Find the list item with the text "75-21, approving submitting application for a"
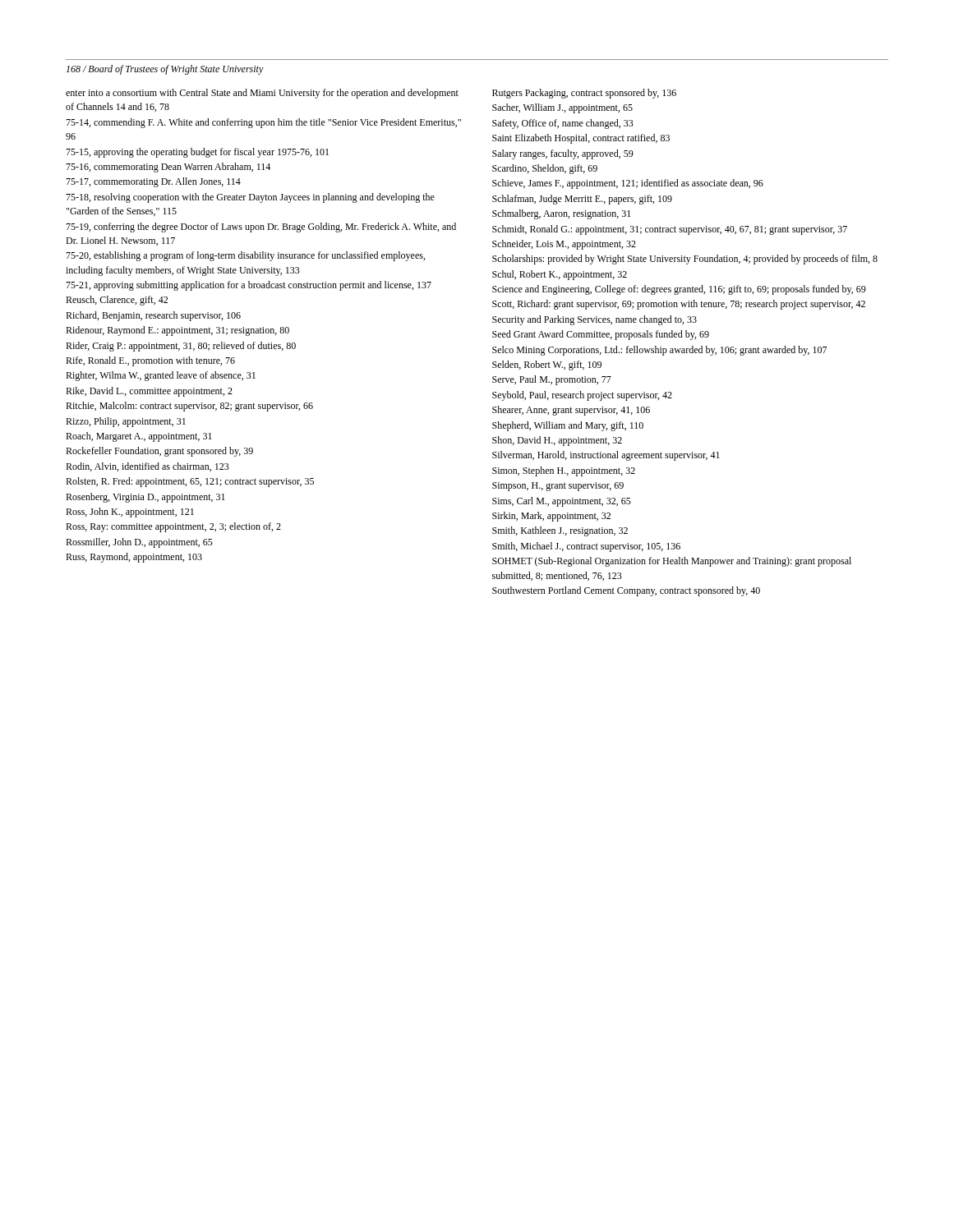954x1232 pixels. click(264, 286)
